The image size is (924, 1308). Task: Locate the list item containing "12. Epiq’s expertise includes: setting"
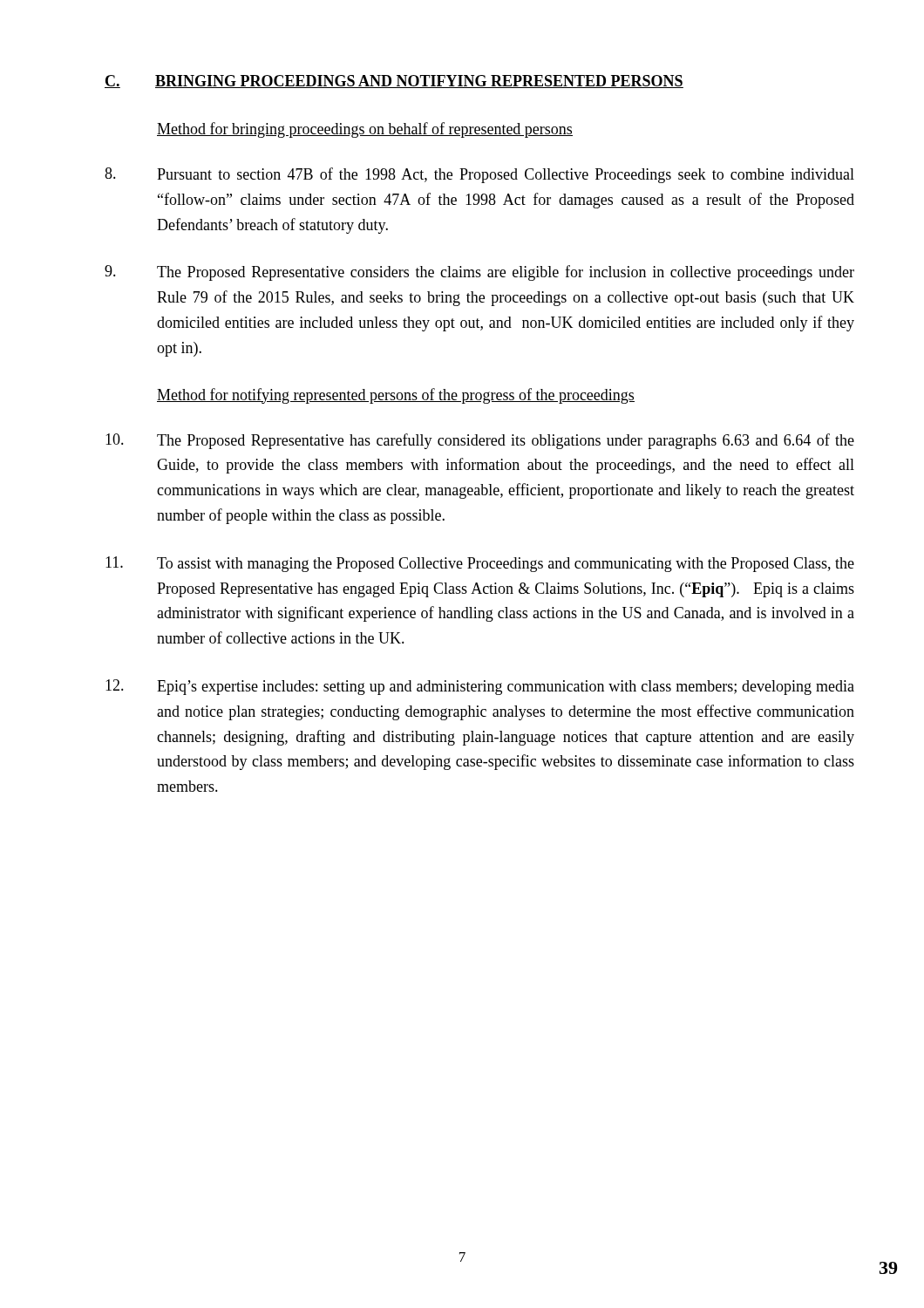479,737
